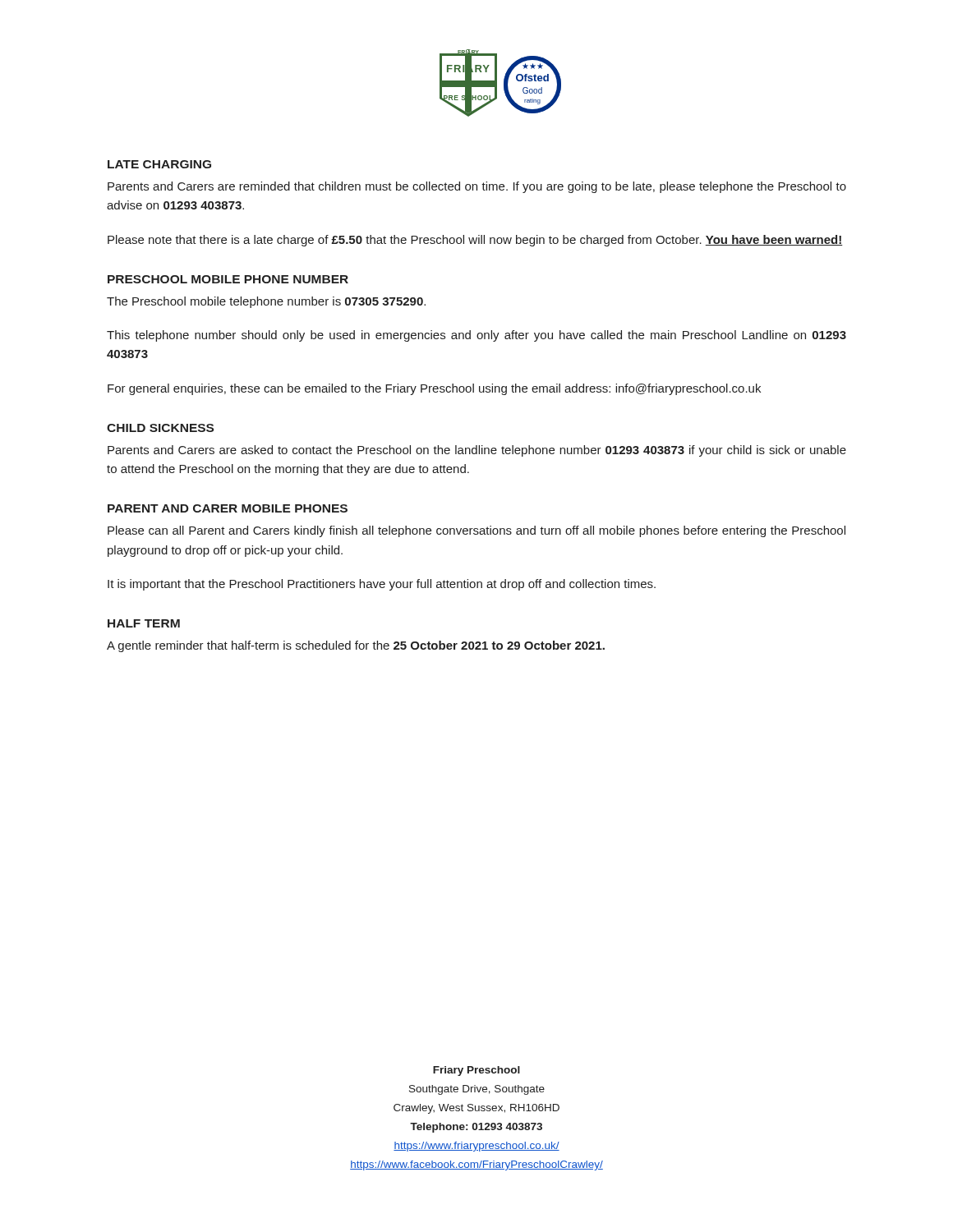Click on the region starting "The Preschool mobile telephone number"

[267, 301]
